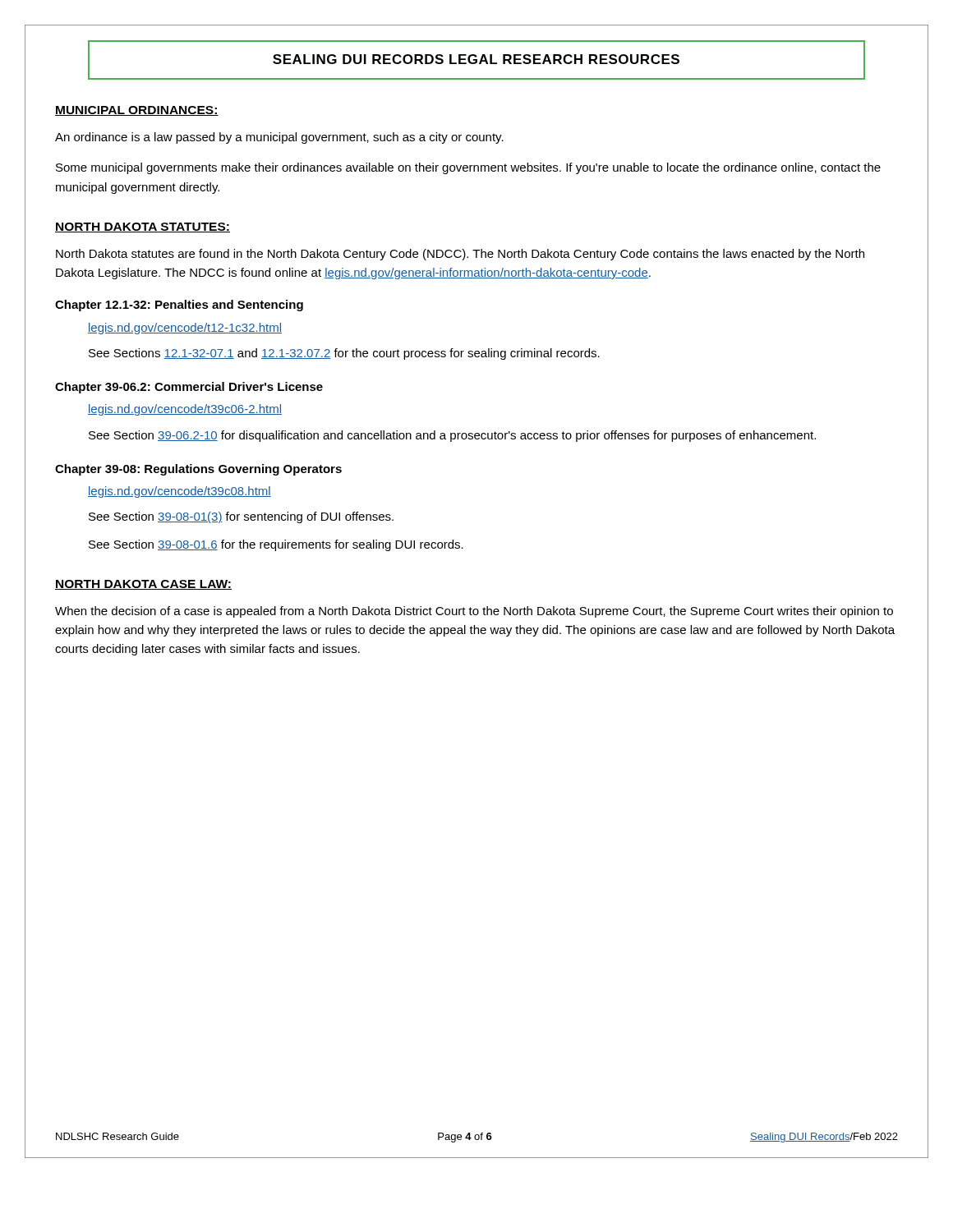
Task: Select the passage starting "Some municipal governments make their ordinances available on"
Action: (468, 177)
